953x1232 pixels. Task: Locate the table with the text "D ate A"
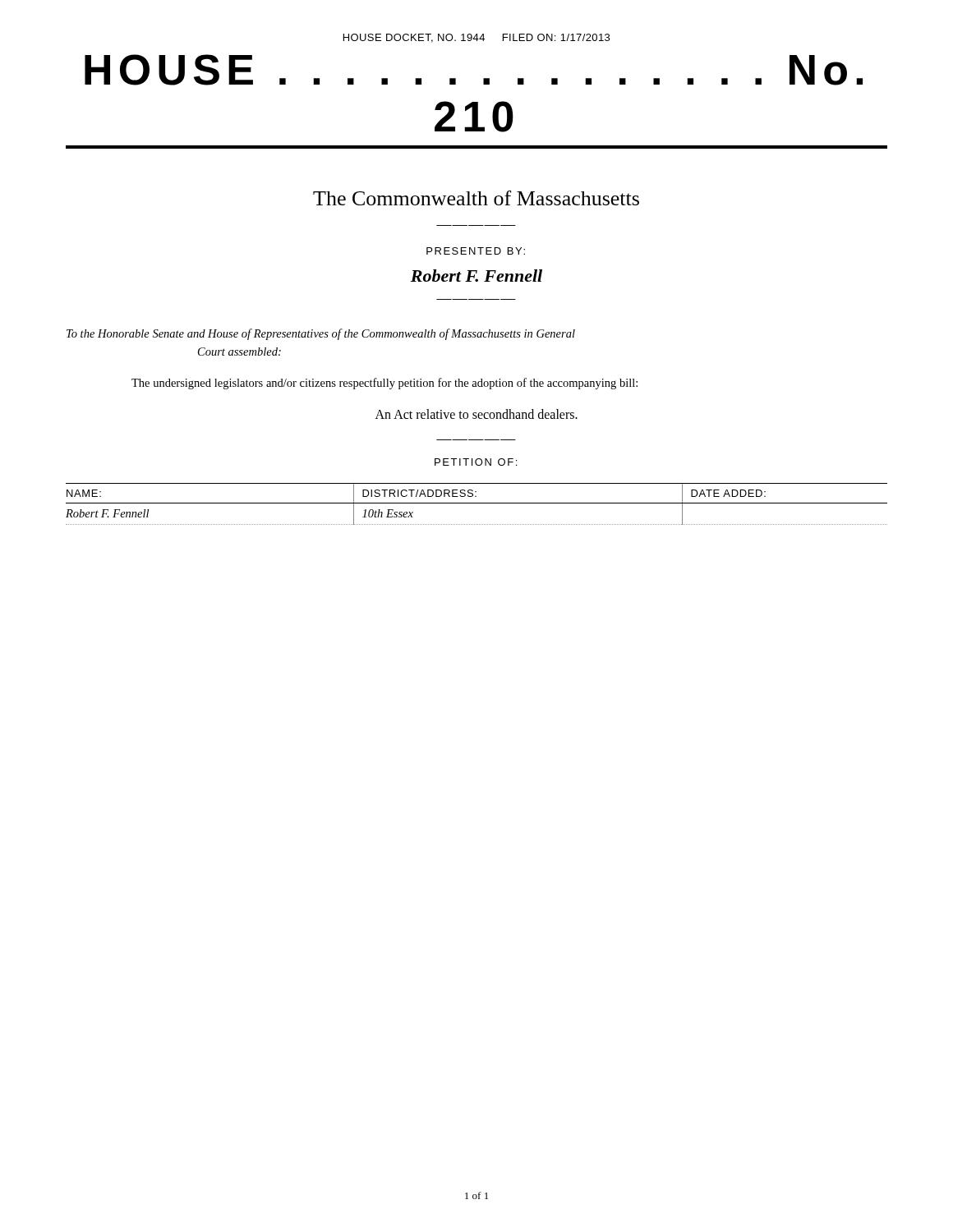point(476,504)
